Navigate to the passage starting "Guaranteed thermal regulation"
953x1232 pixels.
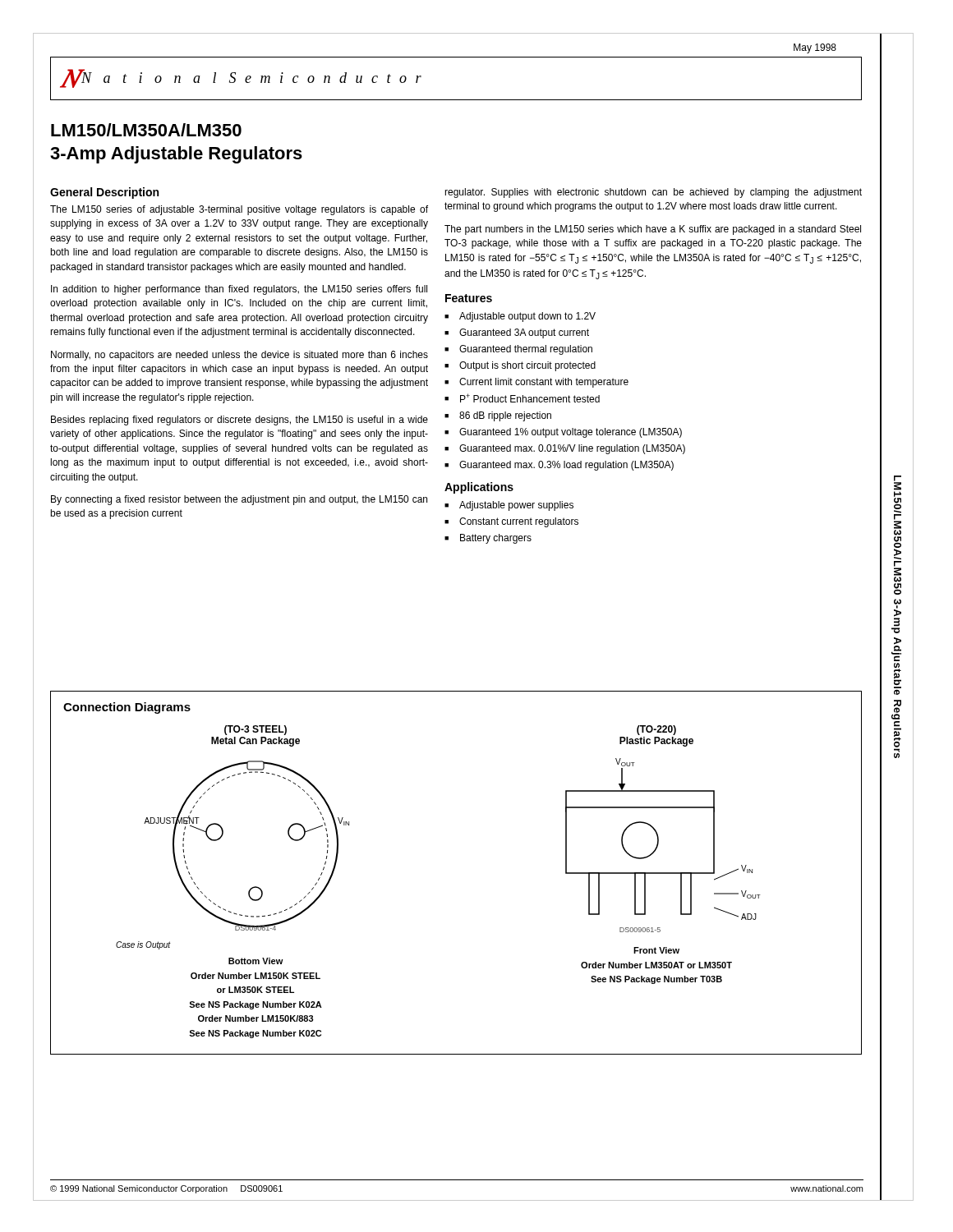point(526,349)
